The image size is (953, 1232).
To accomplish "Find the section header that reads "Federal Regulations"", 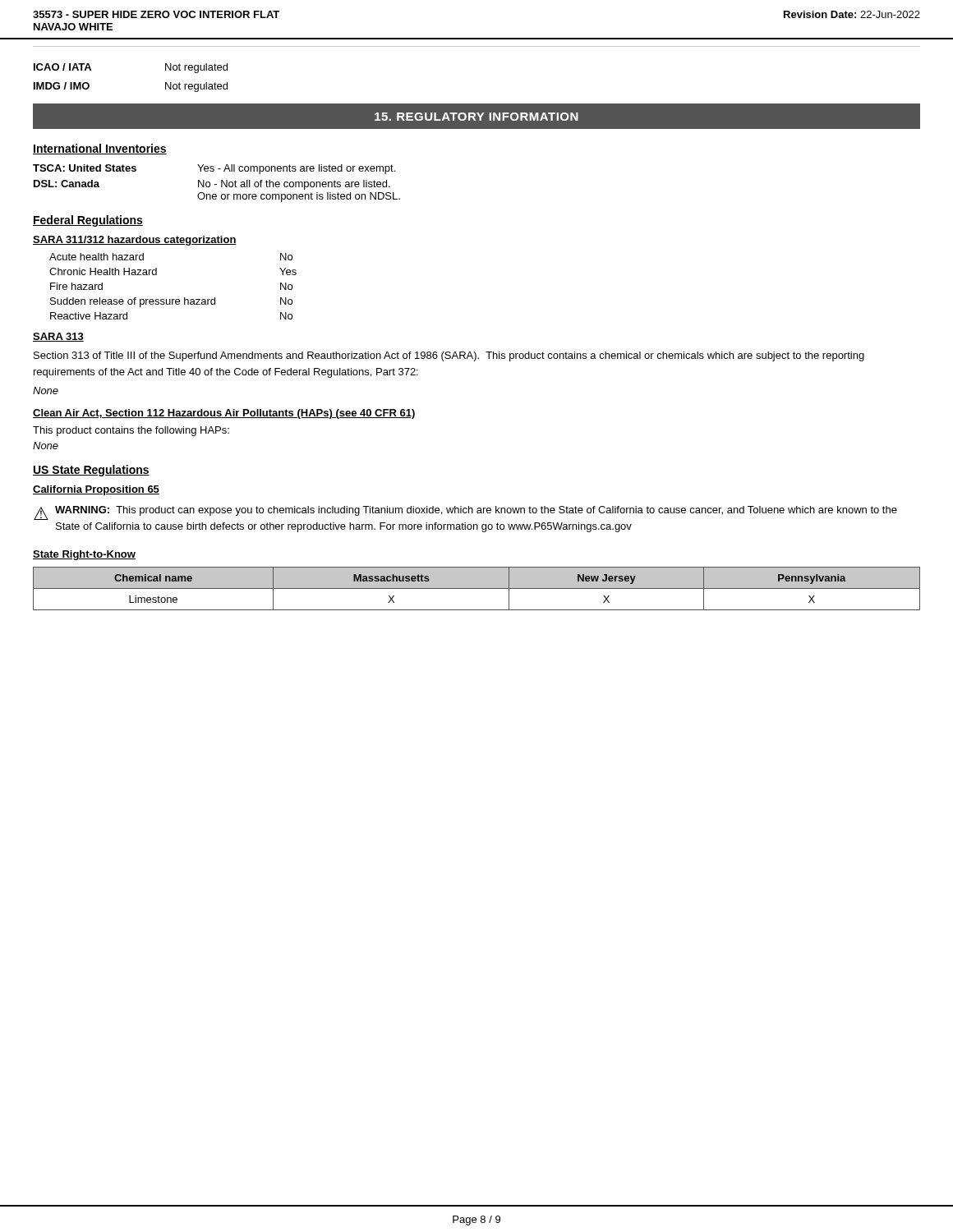I will pyautogui.click(x=88, y=220).
